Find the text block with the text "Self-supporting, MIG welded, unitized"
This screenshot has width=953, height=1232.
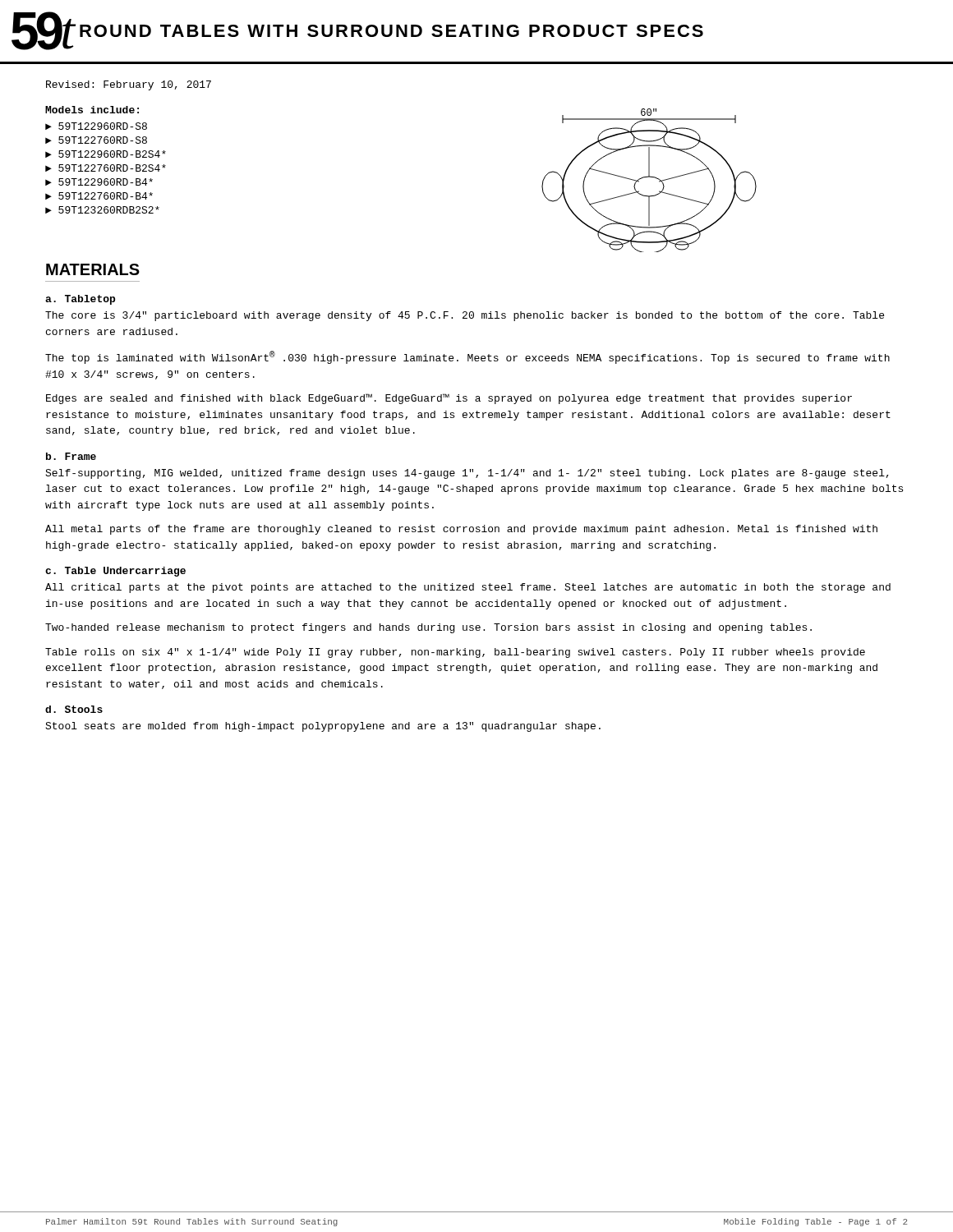tap(475, 489)
